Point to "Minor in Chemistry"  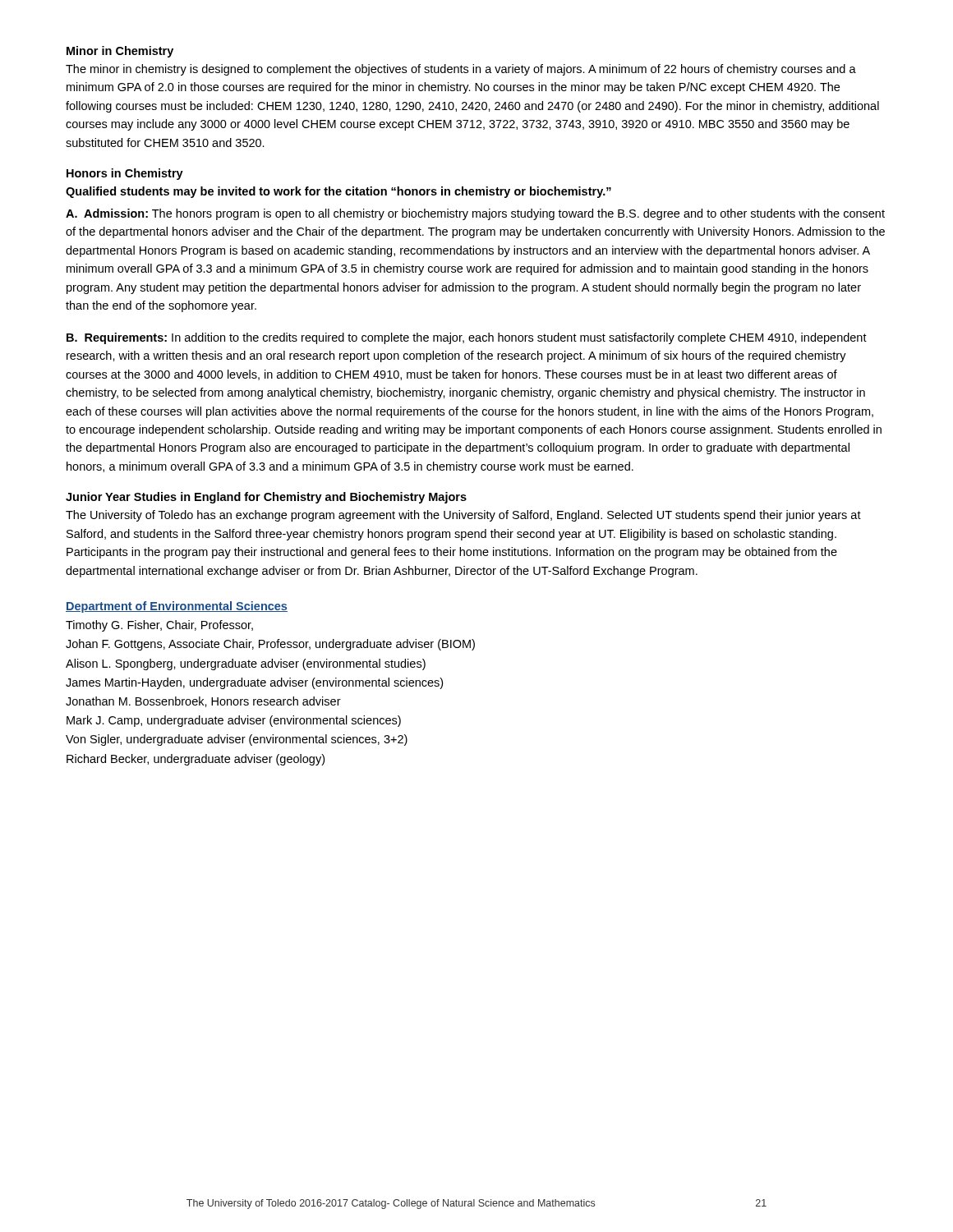[120, 51]
